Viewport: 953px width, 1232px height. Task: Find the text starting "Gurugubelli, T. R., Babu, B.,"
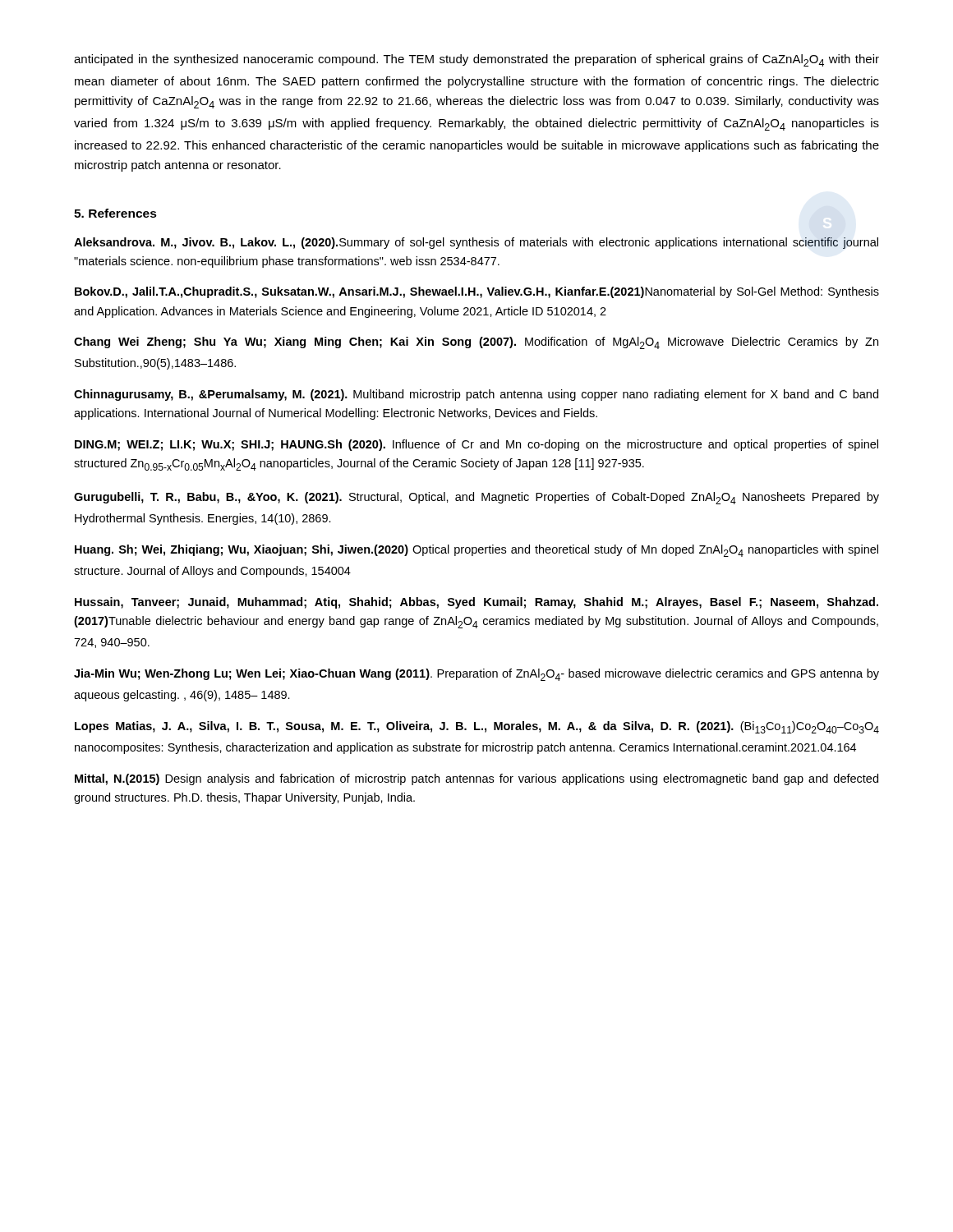click(476, 508)
